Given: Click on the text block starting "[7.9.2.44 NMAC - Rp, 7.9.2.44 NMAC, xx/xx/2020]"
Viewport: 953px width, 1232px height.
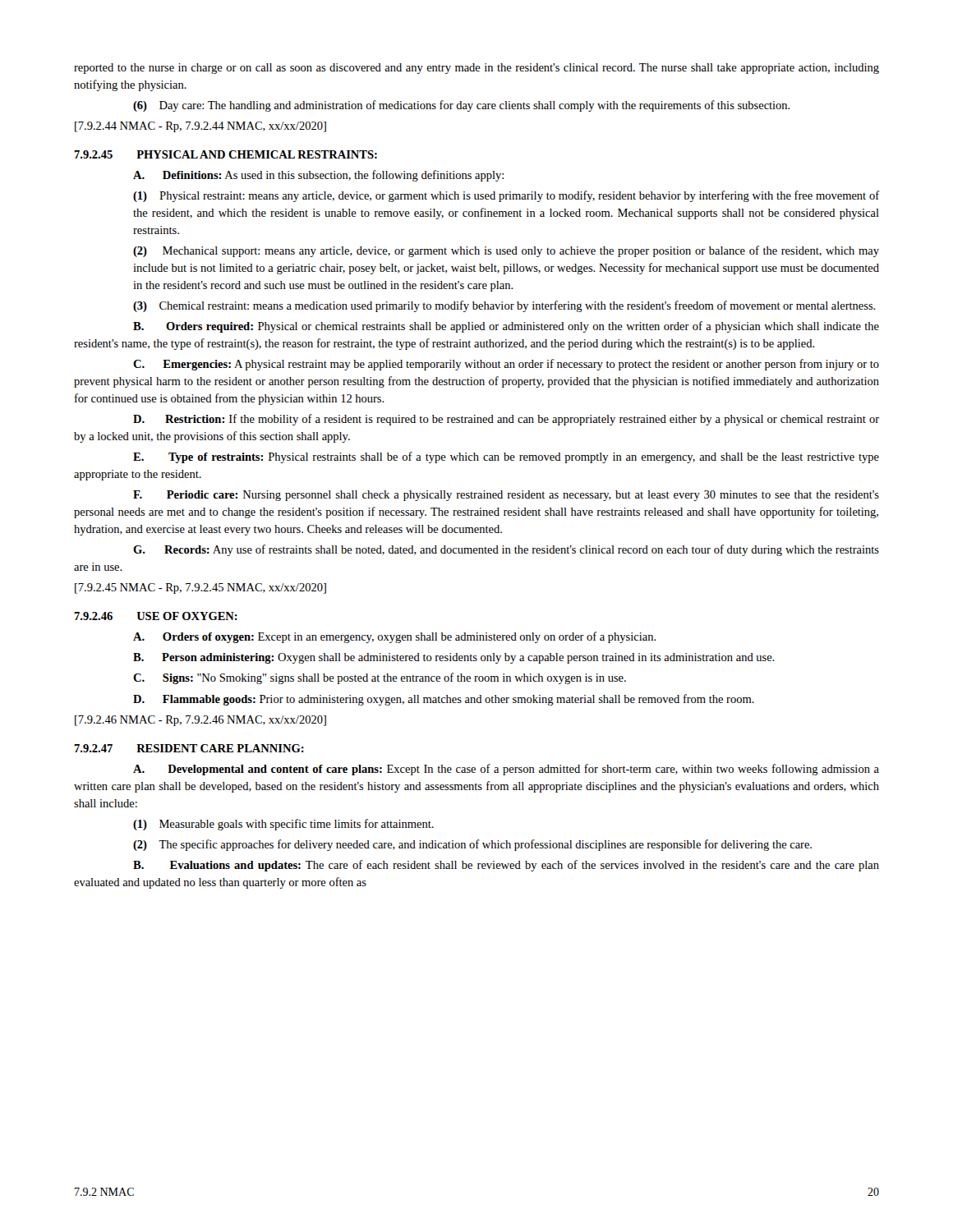Looking at the screenshot, I should pos(200,127).
